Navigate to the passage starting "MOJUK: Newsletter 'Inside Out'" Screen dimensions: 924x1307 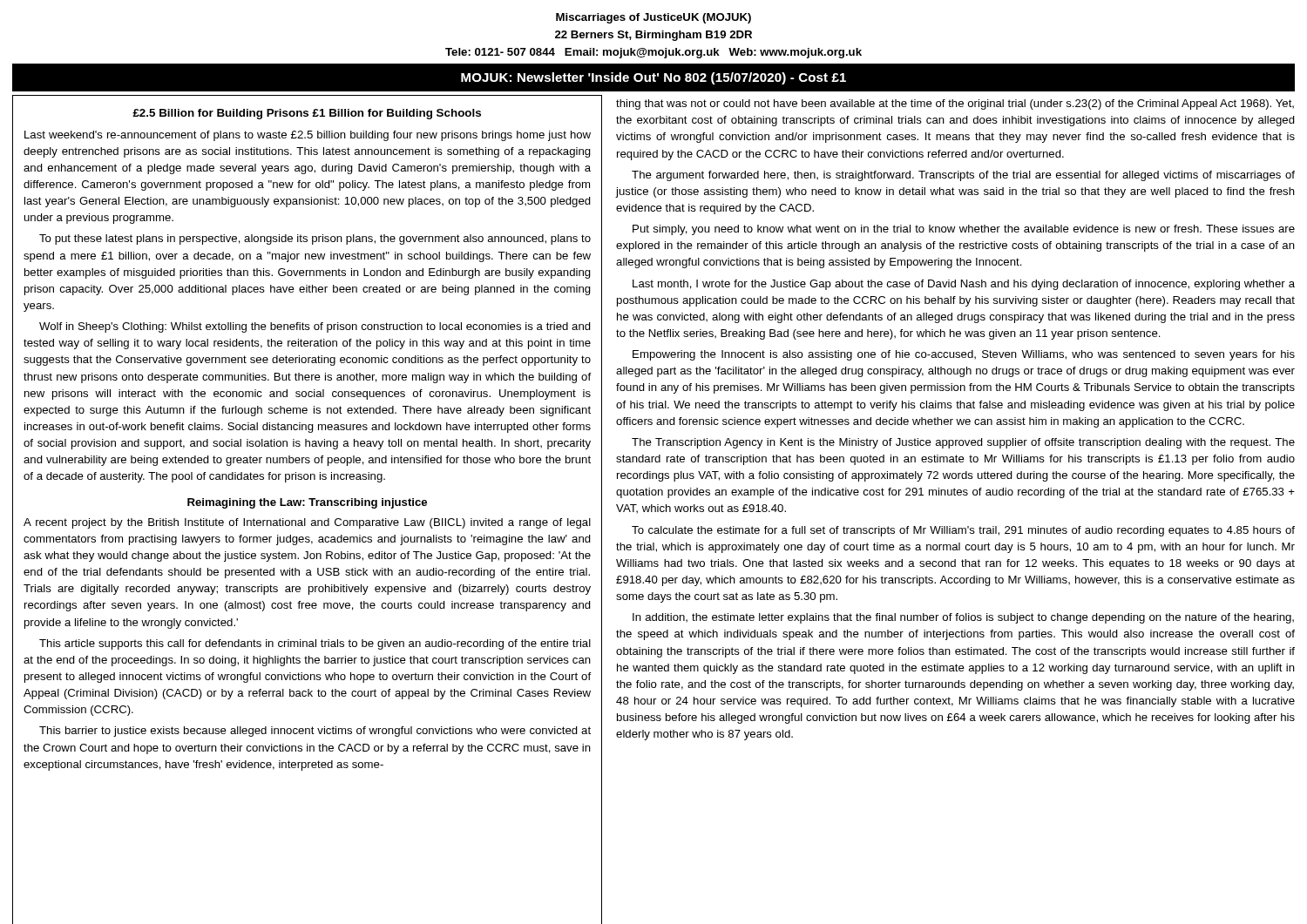pyautogui.click(x=653, y=77)
